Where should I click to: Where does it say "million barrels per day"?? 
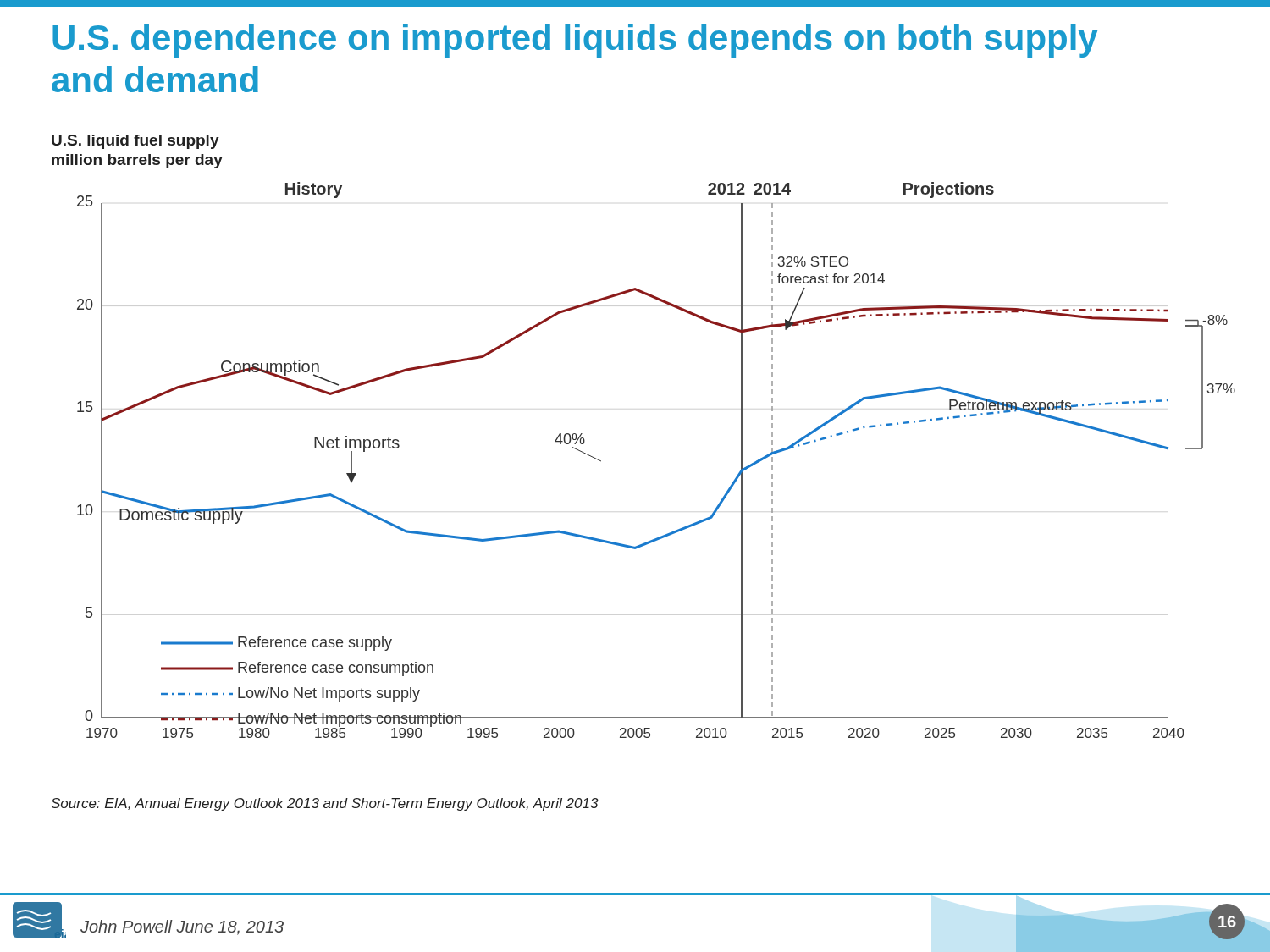137,160
